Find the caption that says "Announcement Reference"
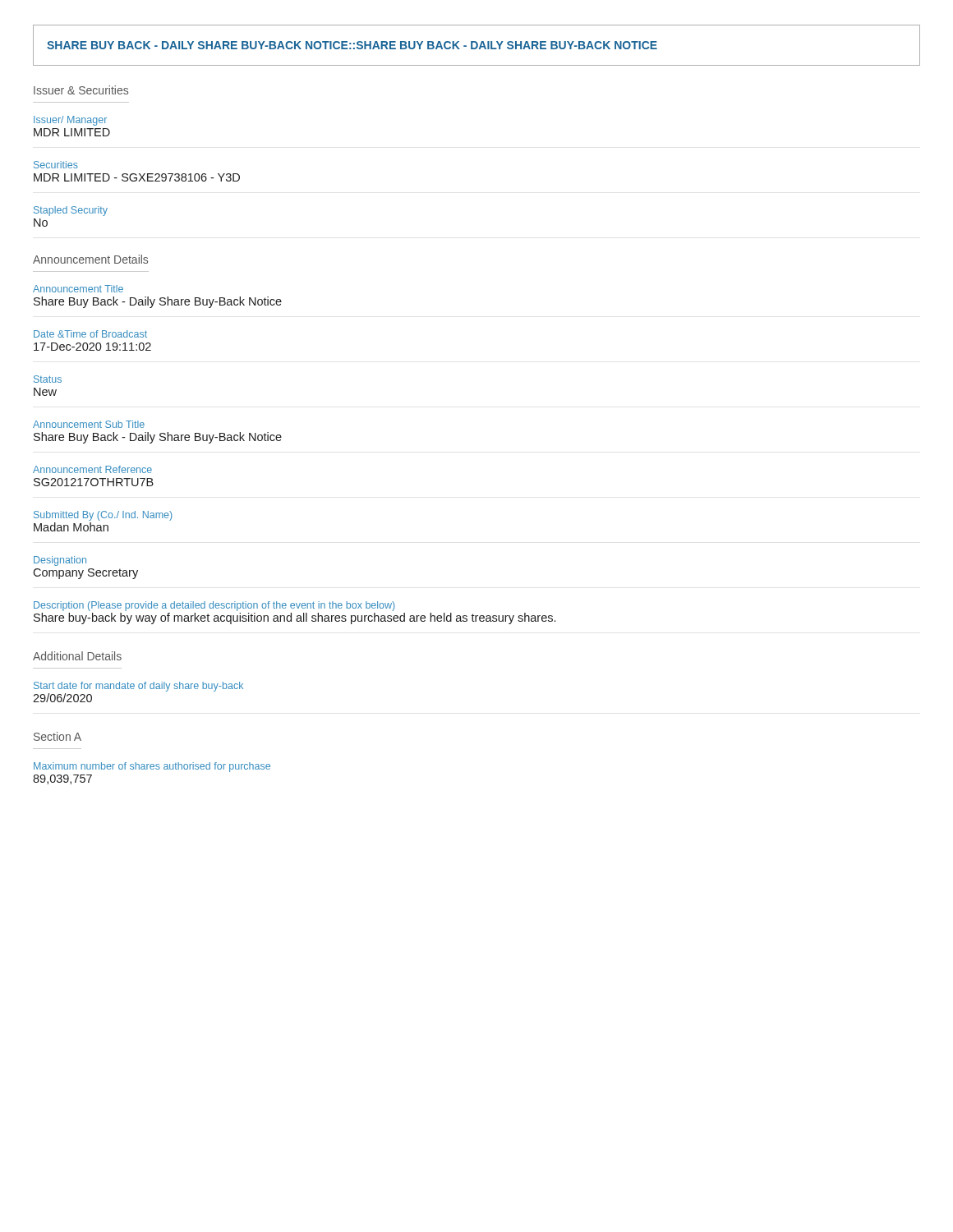953x1232 pixels. pyautogui.click(x=93, y=470)
